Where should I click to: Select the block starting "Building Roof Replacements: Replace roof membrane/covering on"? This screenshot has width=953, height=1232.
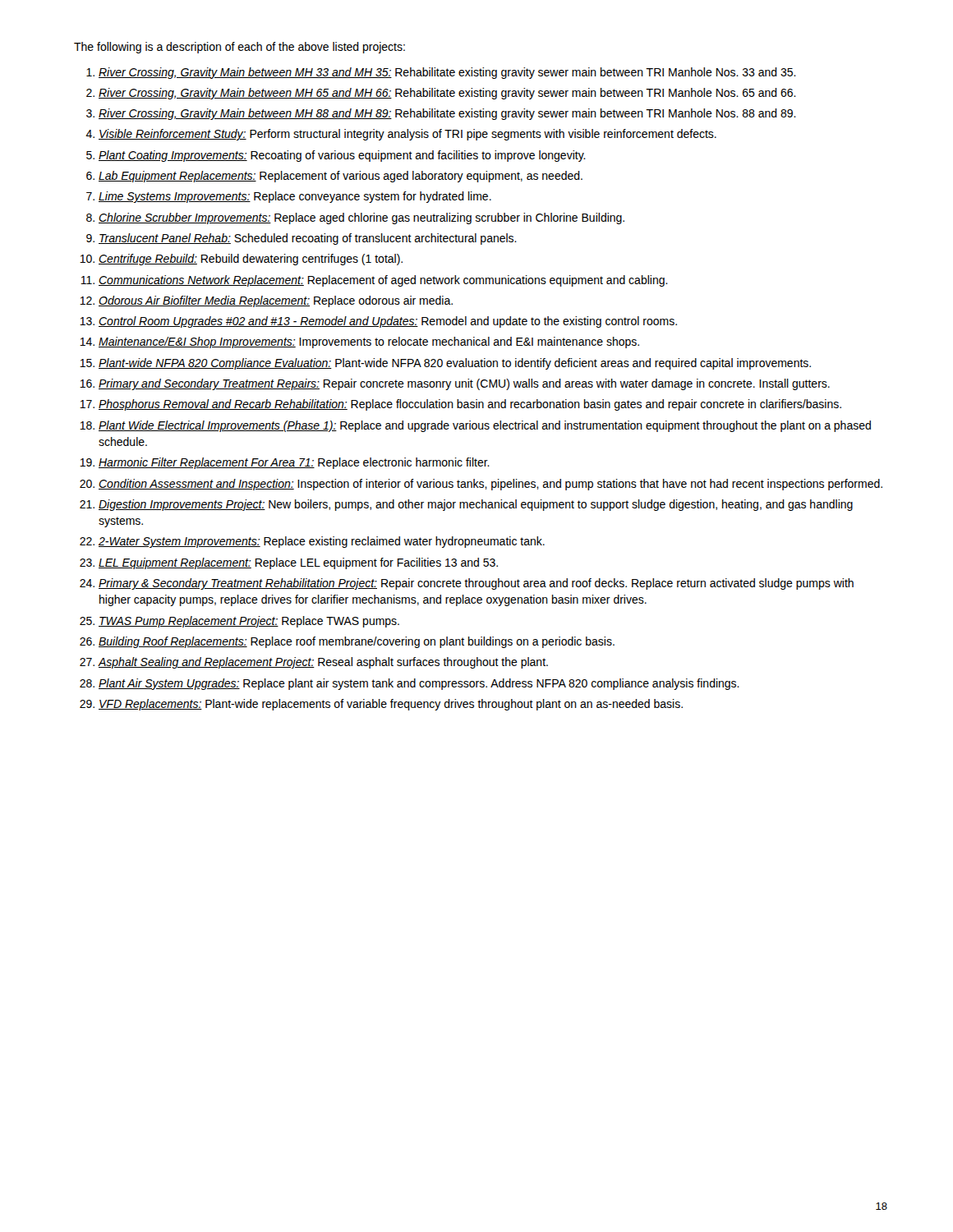[357, 641]
